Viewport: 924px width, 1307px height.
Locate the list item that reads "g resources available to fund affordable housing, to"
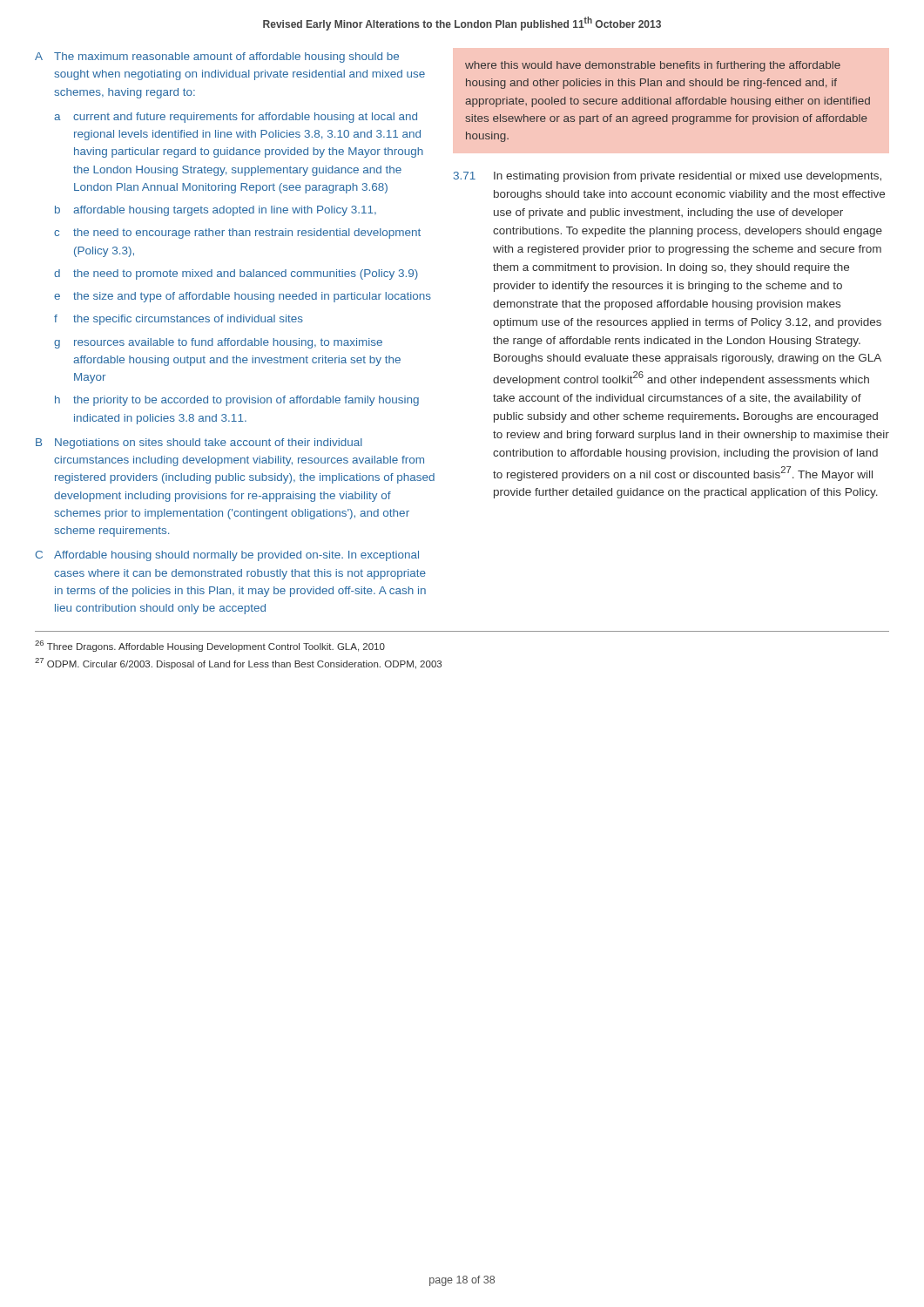coord(245,360)
